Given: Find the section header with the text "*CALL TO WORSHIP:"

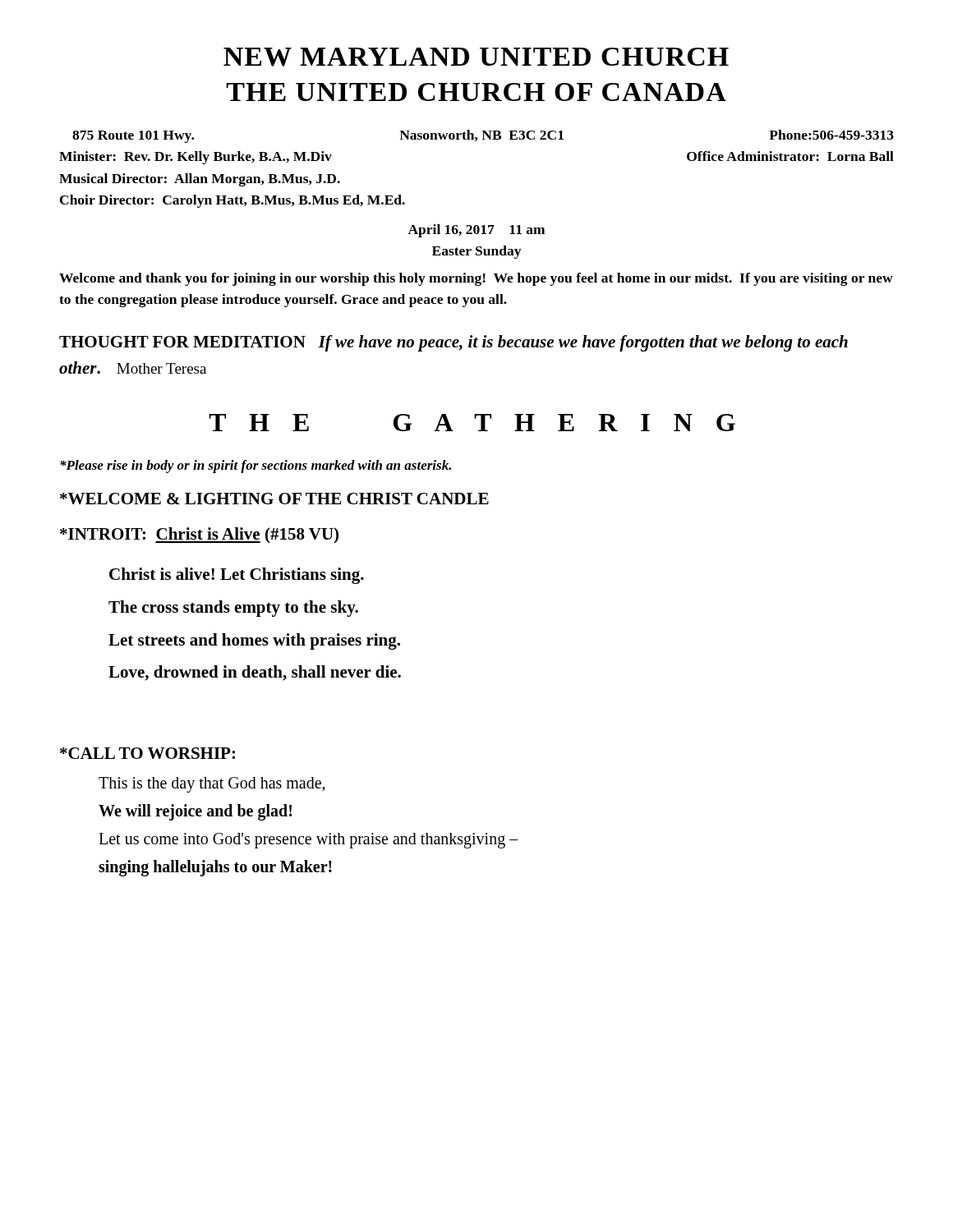Looking at the screenshot, I should click(148, 753).
